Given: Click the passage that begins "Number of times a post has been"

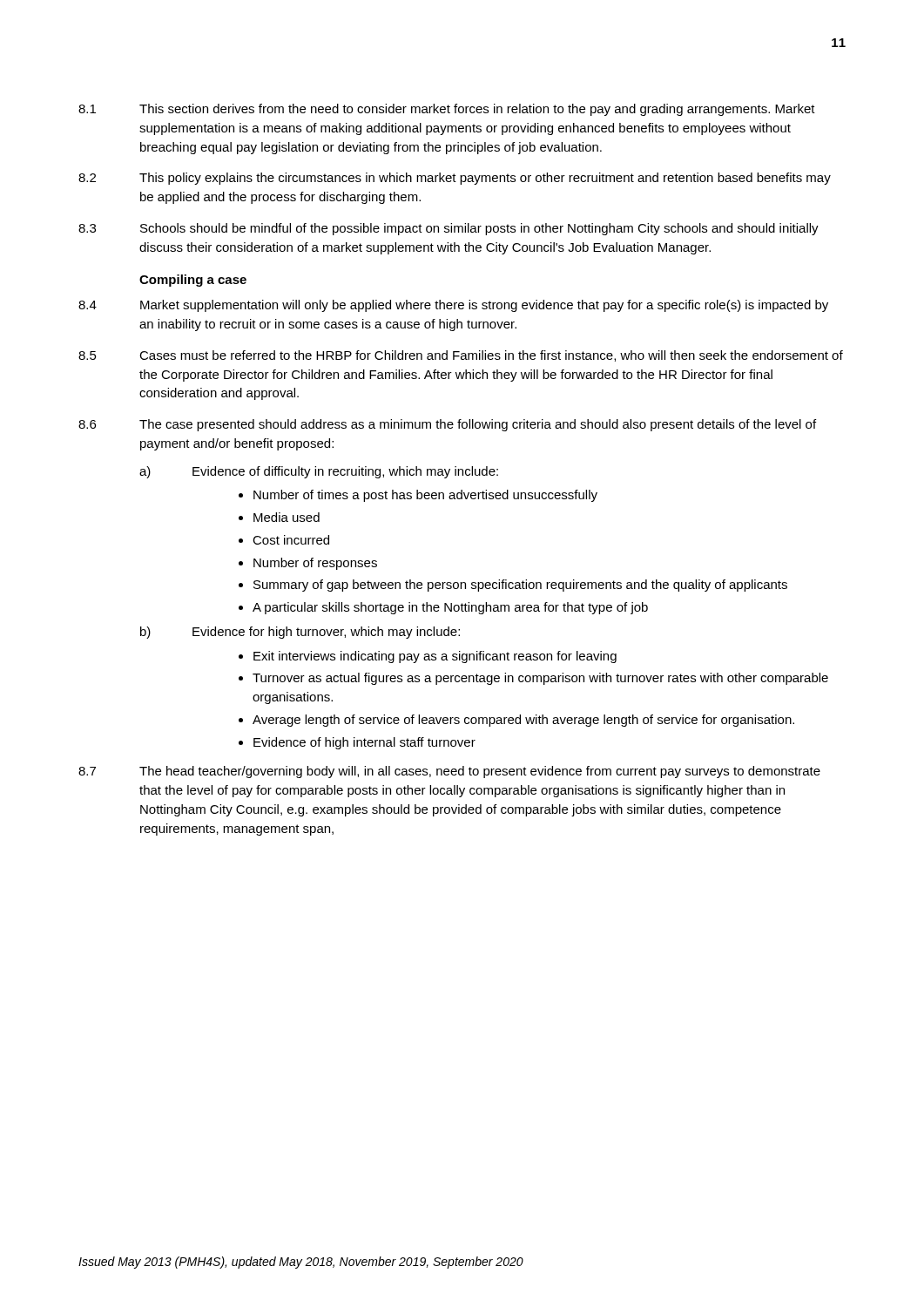Looking at the screenshot, I should 425,495.
